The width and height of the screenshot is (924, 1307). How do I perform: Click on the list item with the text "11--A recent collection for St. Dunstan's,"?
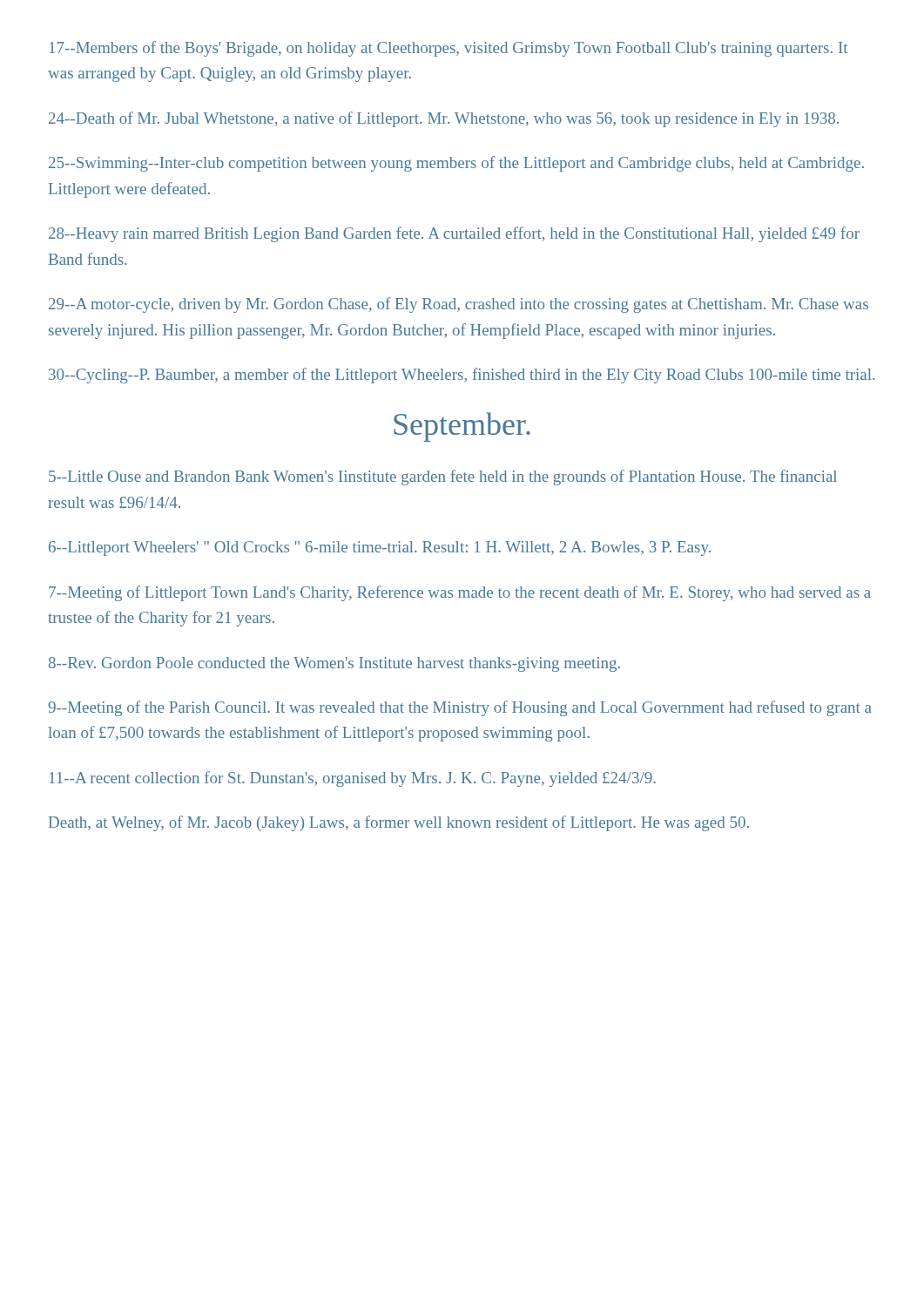click(x=352, y=778)
